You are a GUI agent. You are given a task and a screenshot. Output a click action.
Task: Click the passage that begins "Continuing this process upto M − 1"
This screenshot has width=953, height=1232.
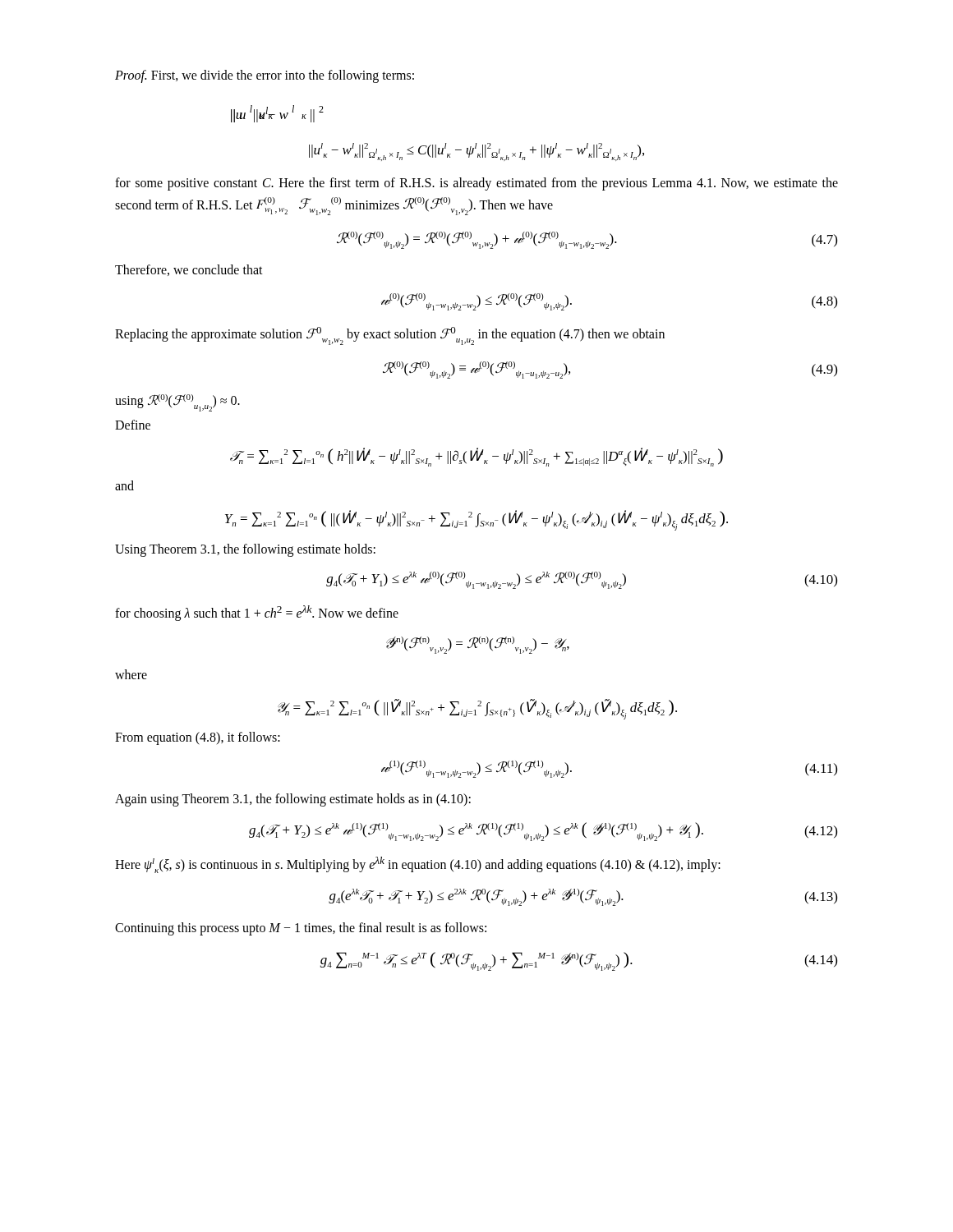476,928
